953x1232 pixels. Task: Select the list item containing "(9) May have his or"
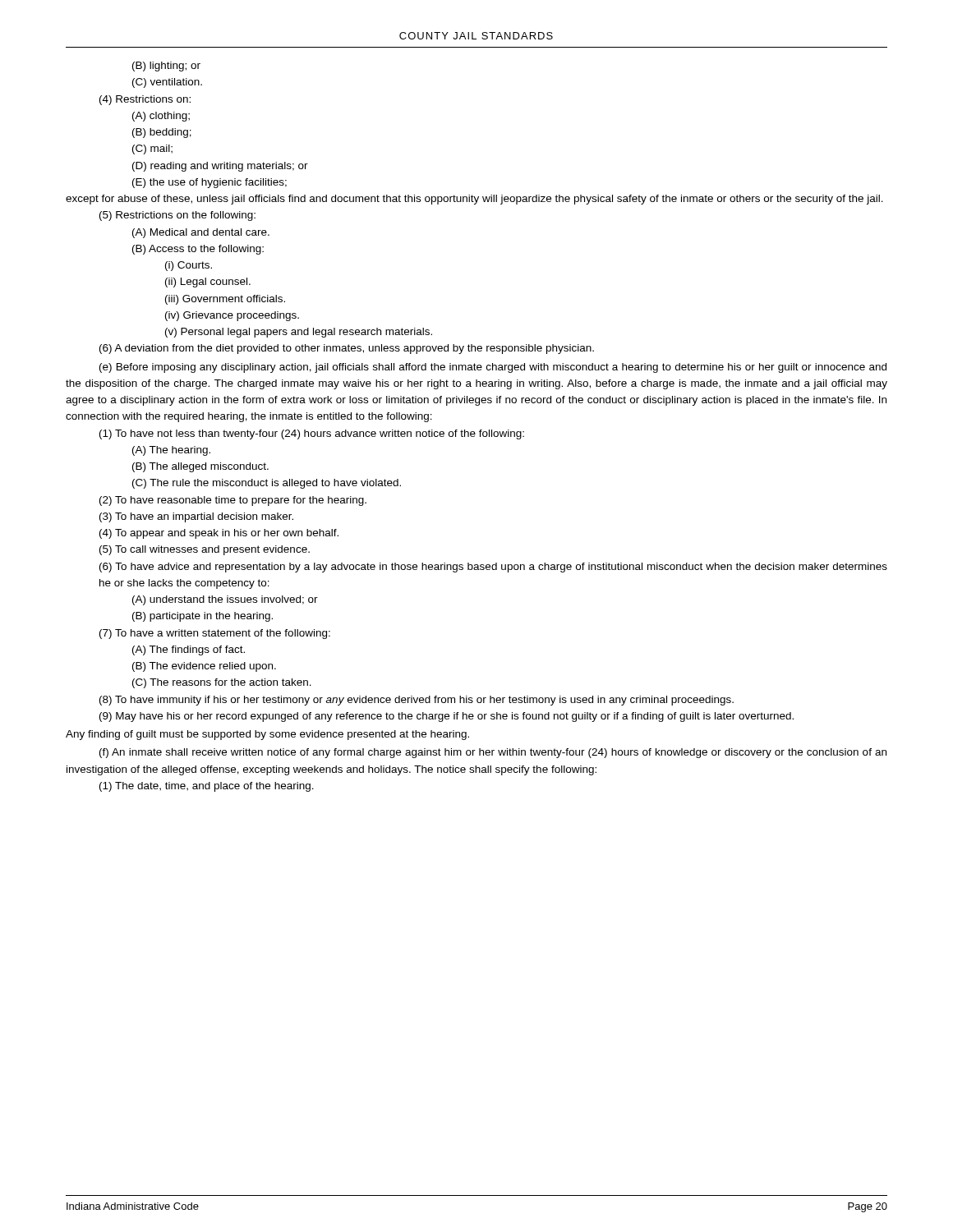pos(493,716)
